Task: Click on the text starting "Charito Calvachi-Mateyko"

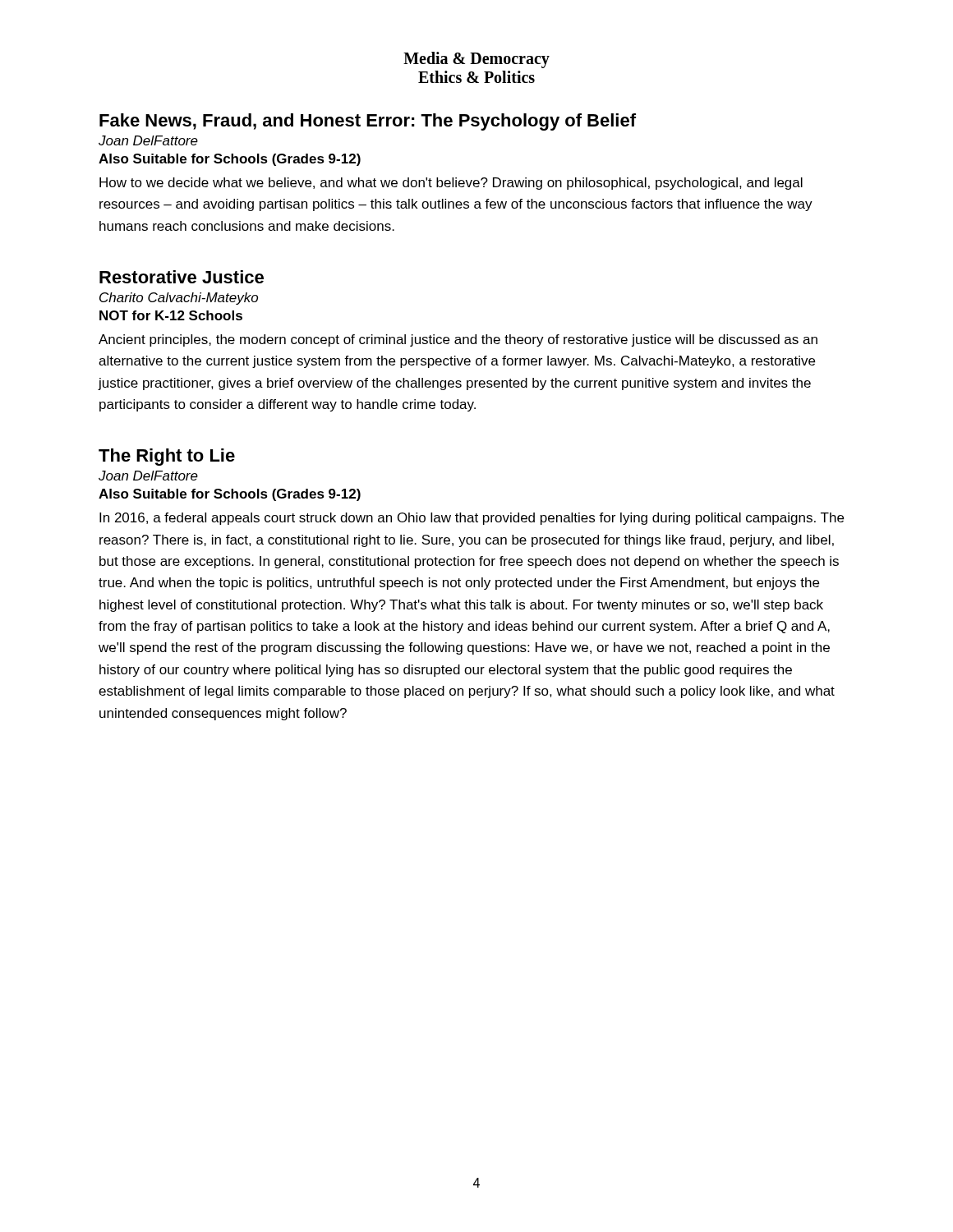Action: pos(178,298)
